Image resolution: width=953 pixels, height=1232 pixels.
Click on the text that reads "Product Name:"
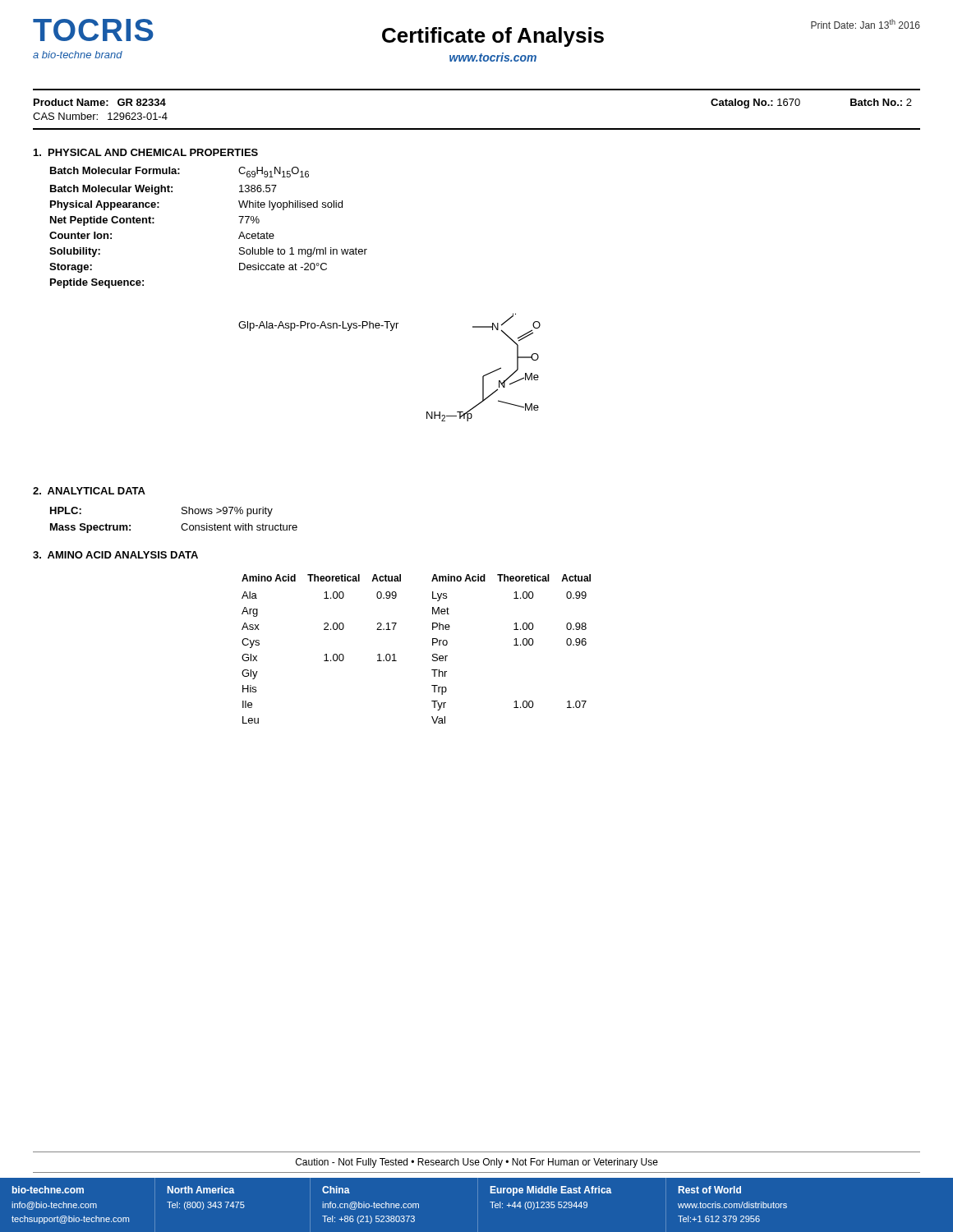coord(71,102)
